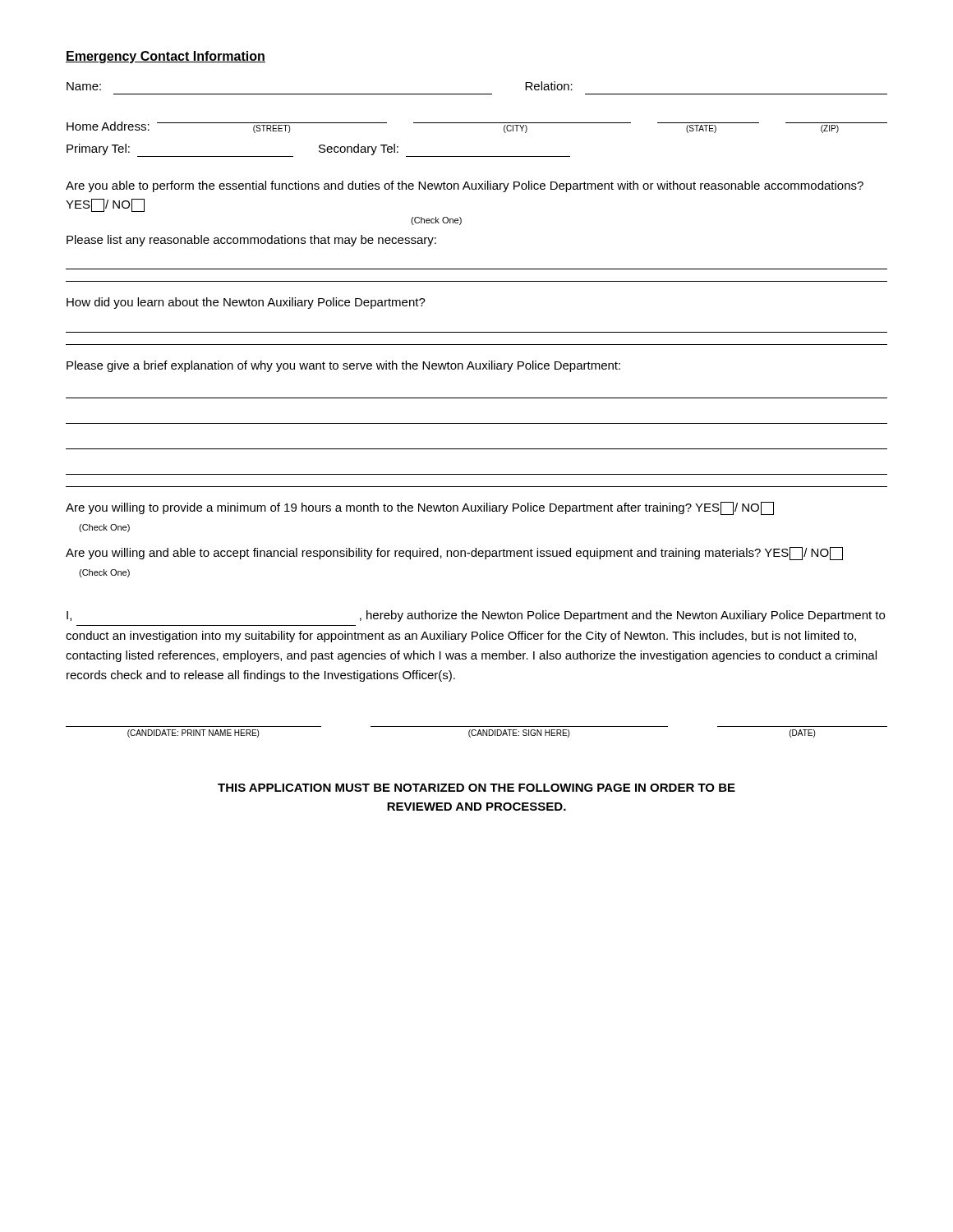Click on the text block with the text "Are you willing to provide a"
Image resolution: width=953 pixels, height=1232 pixels.
(420, 516)
